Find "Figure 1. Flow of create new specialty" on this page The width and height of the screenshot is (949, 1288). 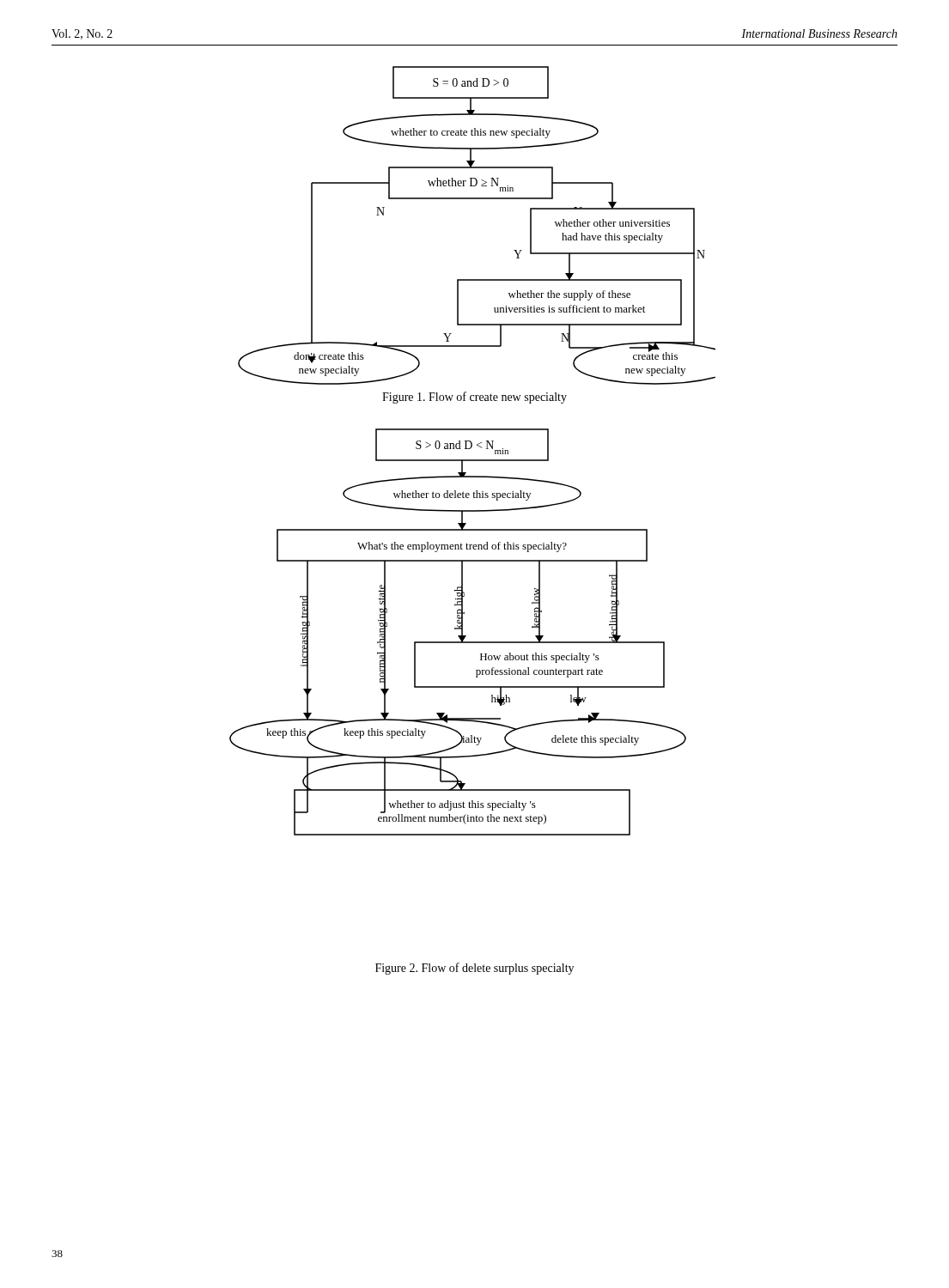pyautogui.click(x=474, y=397)
